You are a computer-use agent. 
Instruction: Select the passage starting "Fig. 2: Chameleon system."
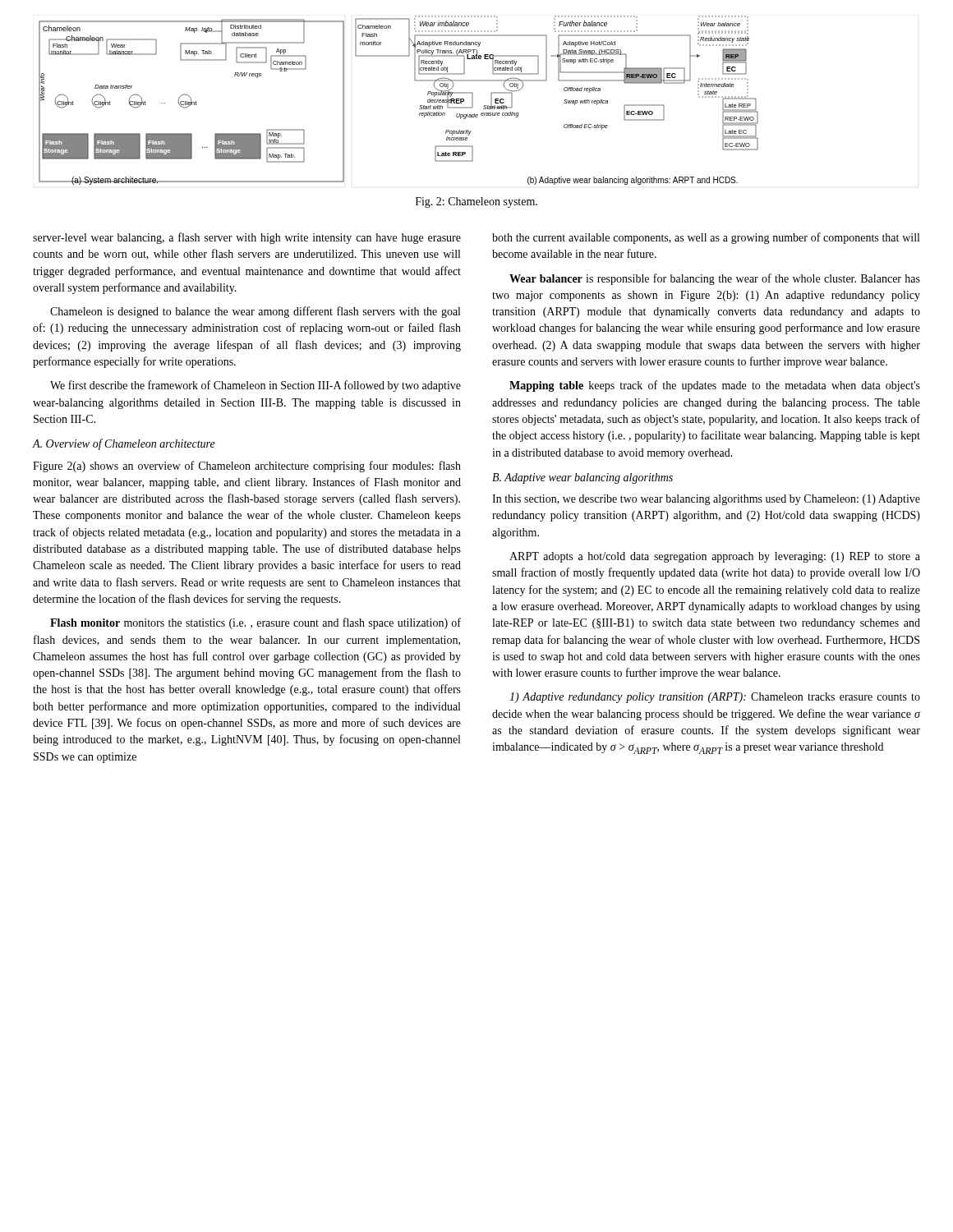click(476, 202)
